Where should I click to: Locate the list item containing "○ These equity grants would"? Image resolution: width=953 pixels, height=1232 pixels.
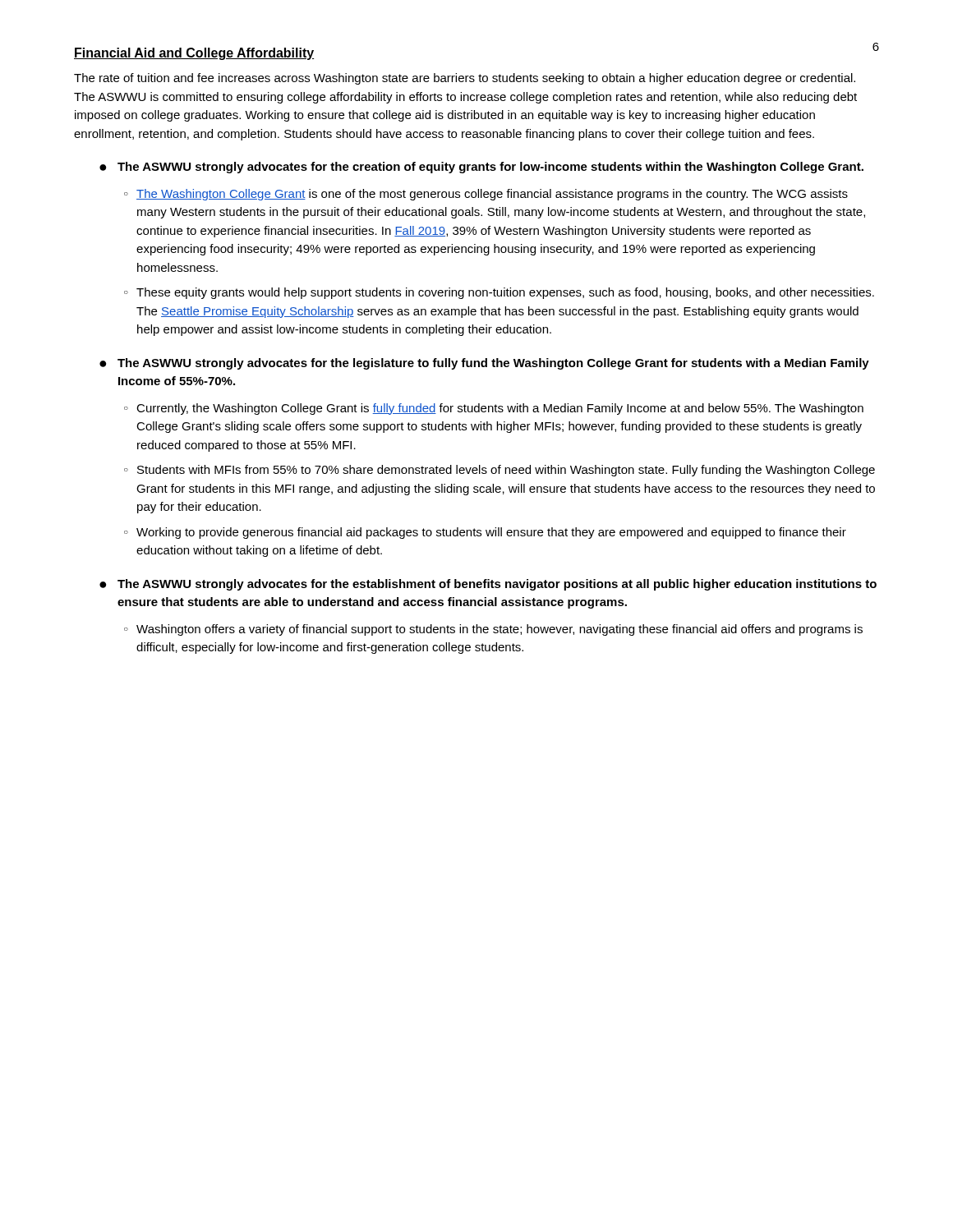(x=501, y=311)
